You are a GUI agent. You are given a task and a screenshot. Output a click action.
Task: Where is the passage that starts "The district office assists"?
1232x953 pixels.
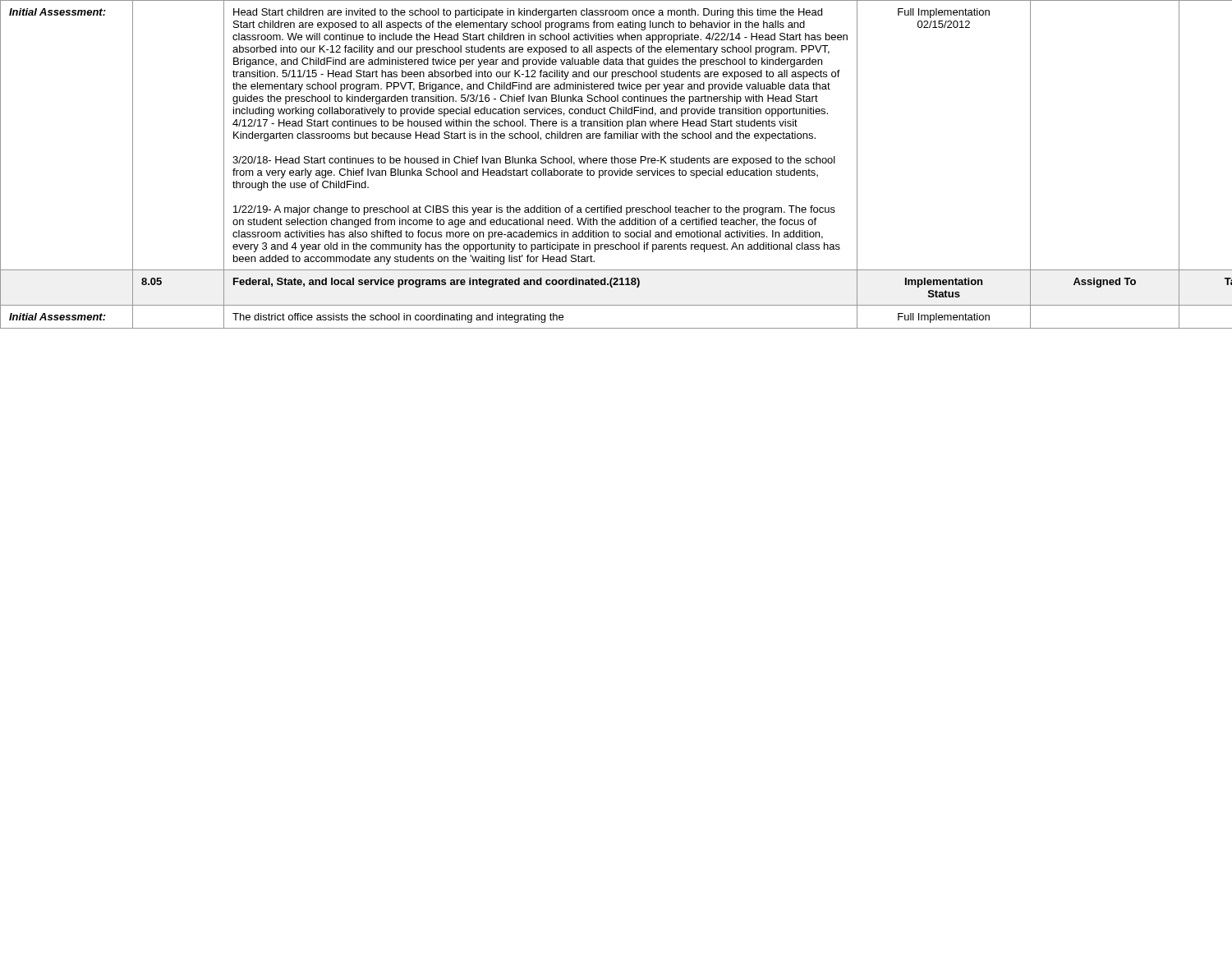398,317
